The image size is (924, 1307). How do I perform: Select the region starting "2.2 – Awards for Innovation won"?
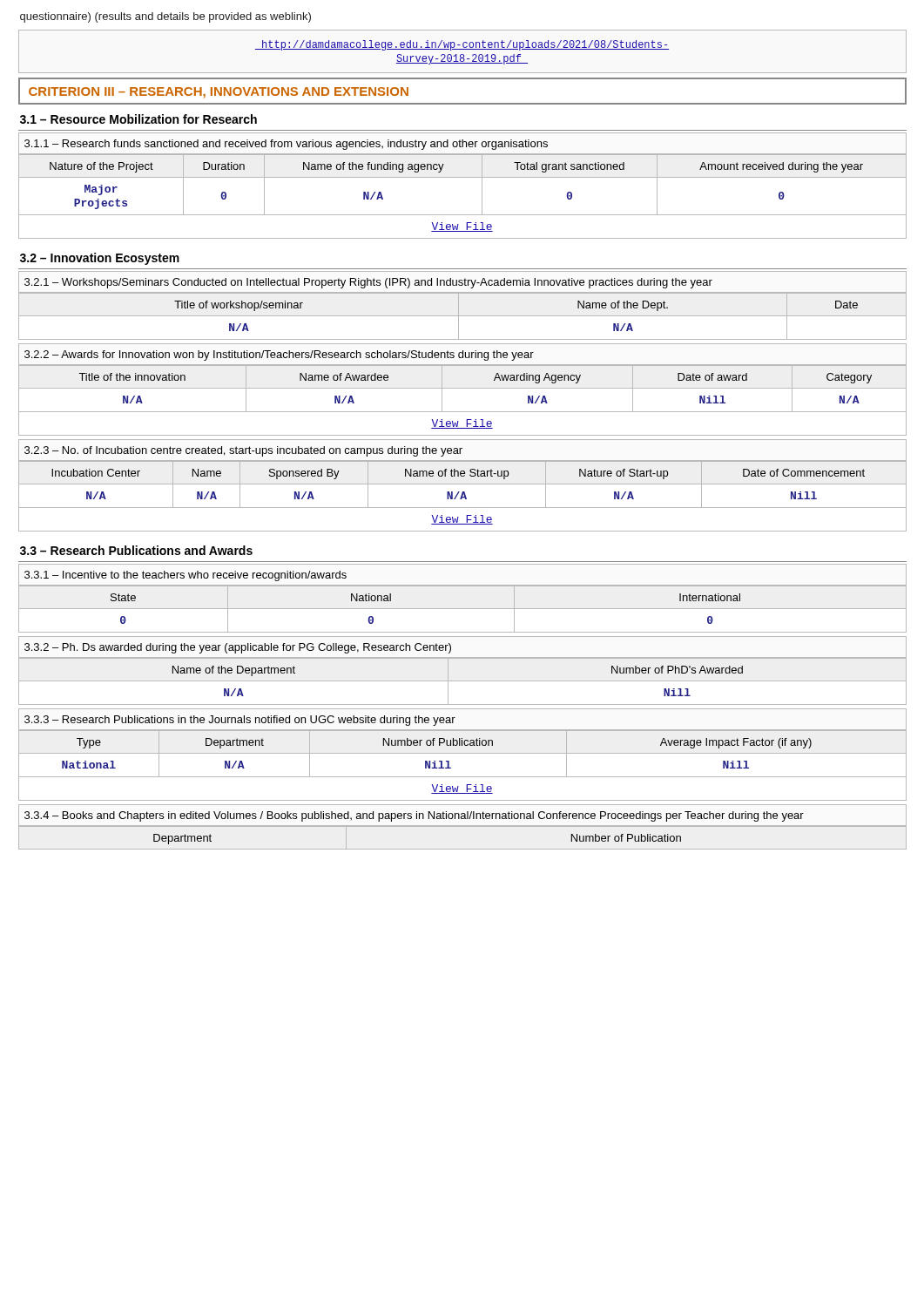(279, 354)
